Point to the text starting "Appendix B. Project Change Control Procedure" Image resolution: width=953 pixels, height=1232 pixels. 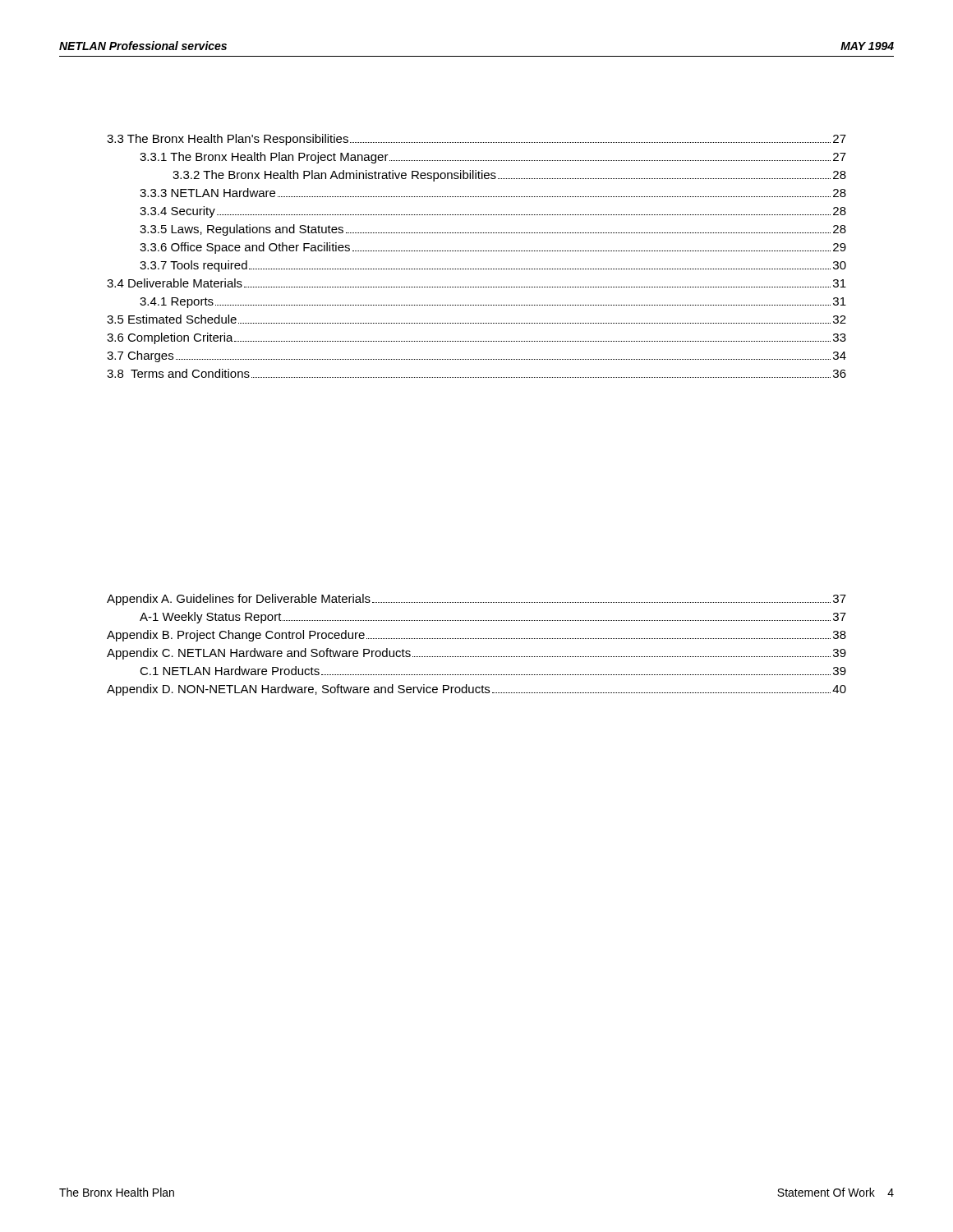coord(476,634)
